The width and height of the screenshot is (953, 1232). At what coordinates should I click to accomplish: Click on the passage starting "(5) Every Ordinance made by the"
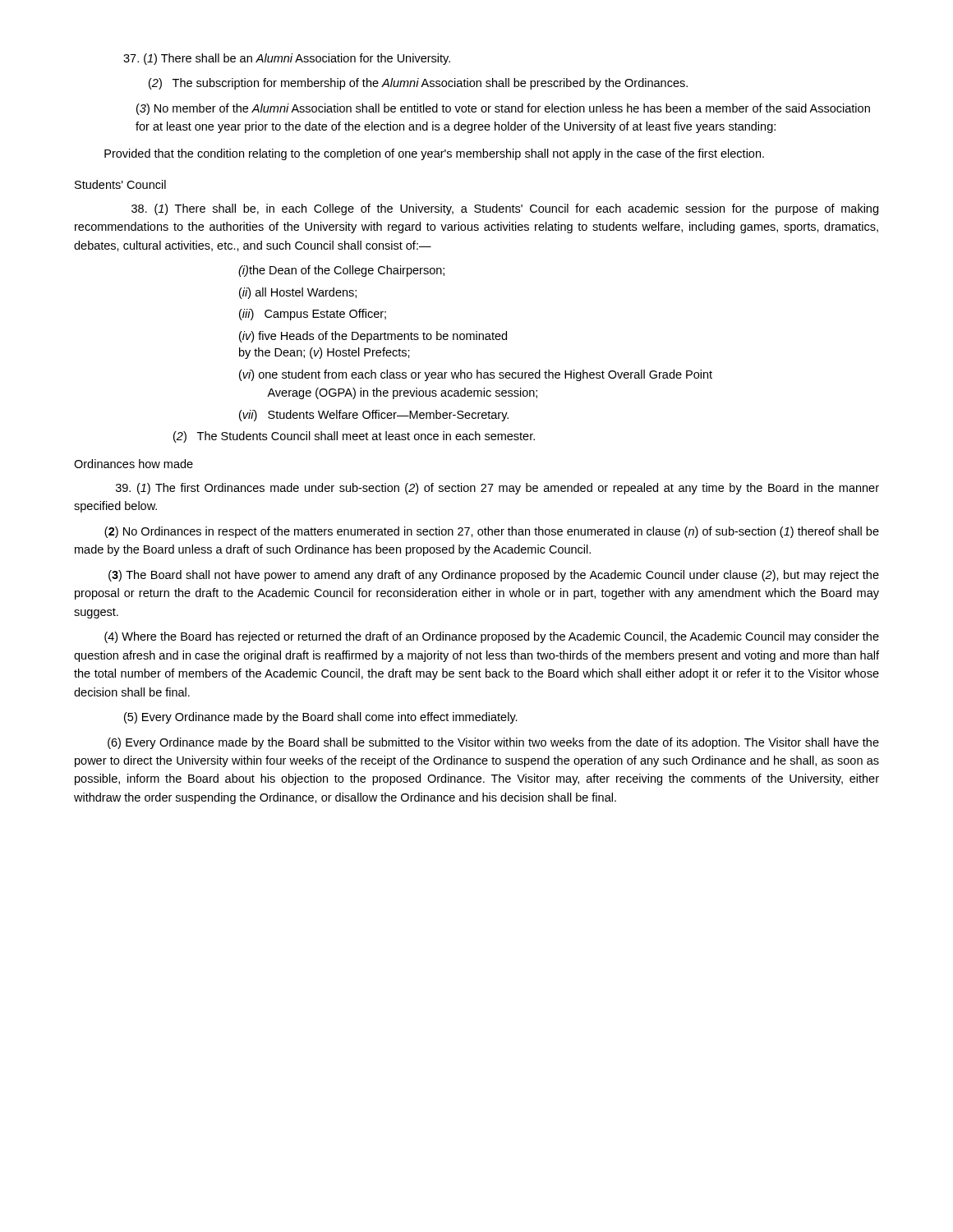[x=321, y=717]
